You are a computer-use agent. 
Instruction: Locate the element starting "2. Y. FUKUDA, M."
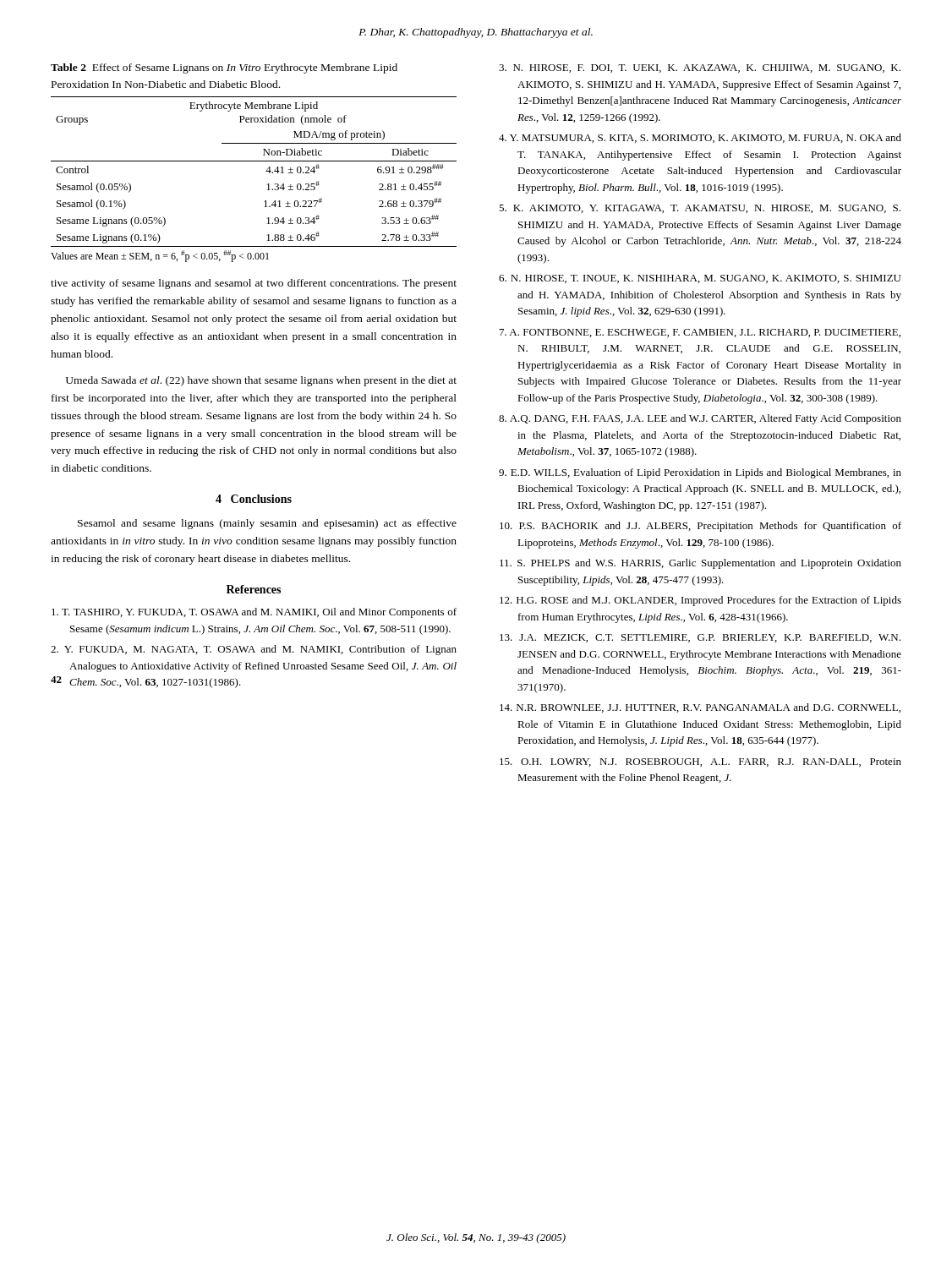click(254, 665)
